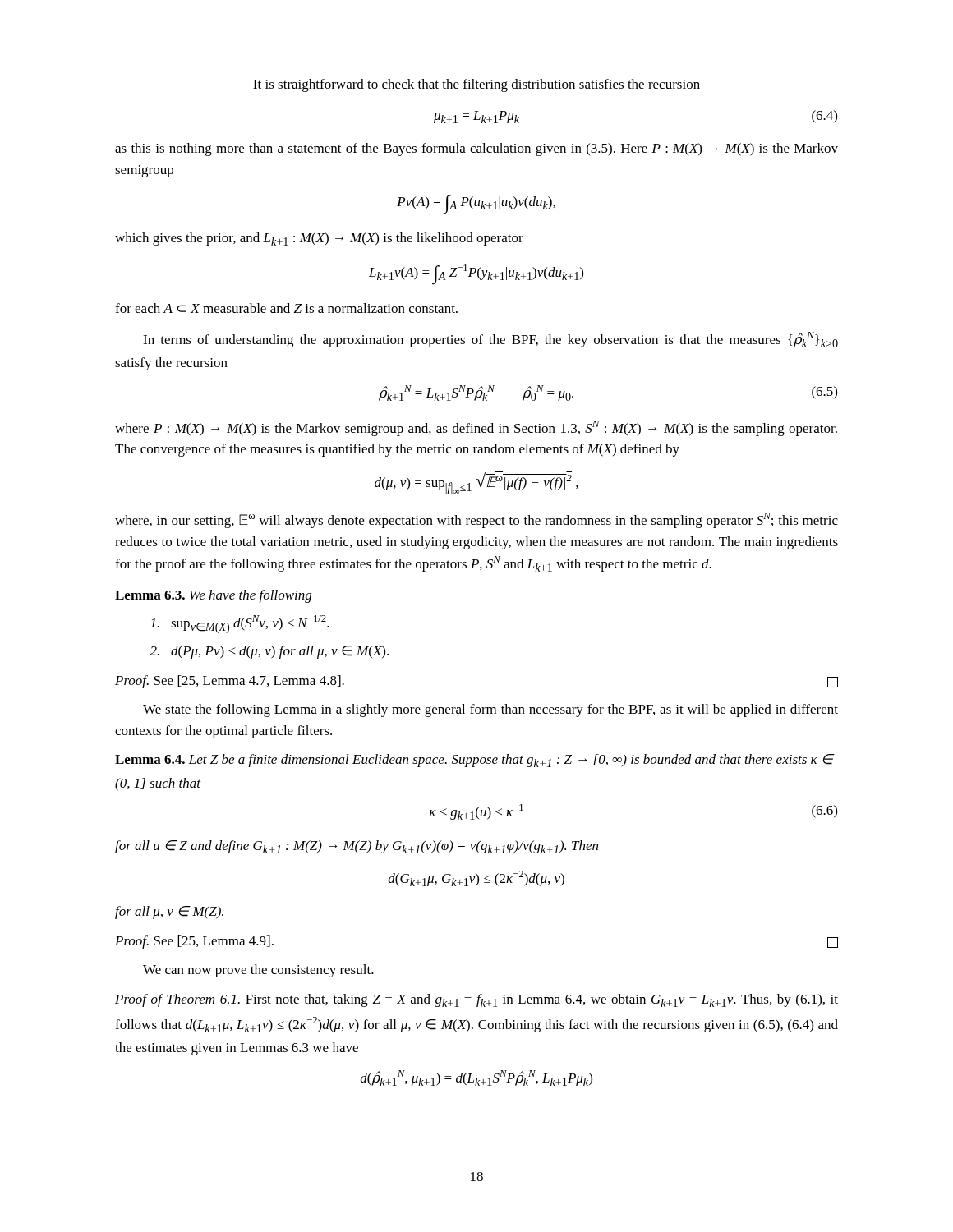
Task: Click on the passage starting "We state the following Lemma"
Action: click(x=476, y=720)
